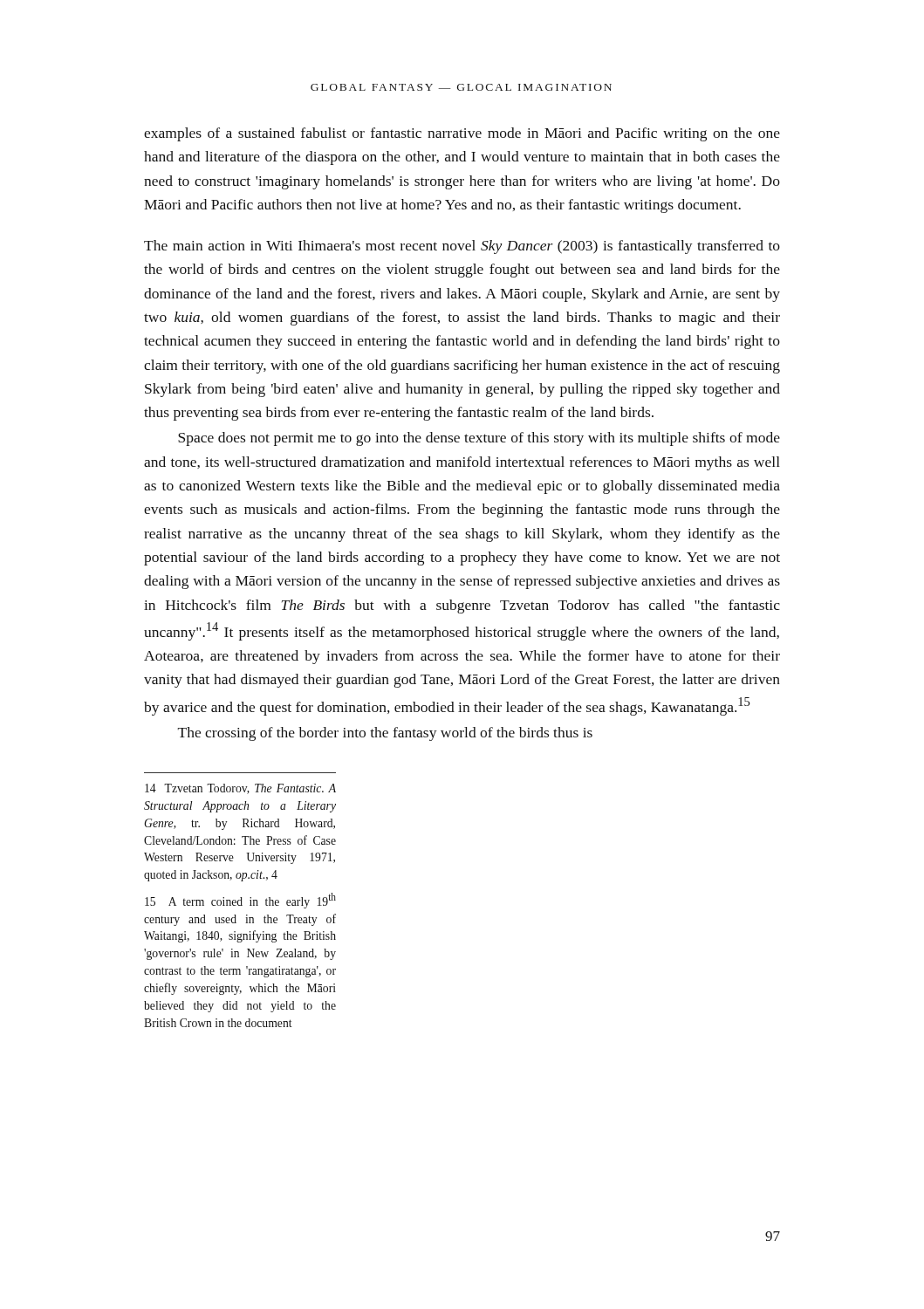Select the text block starting "15 A term"
924x1309 pixels.
[x=240, y=961]
